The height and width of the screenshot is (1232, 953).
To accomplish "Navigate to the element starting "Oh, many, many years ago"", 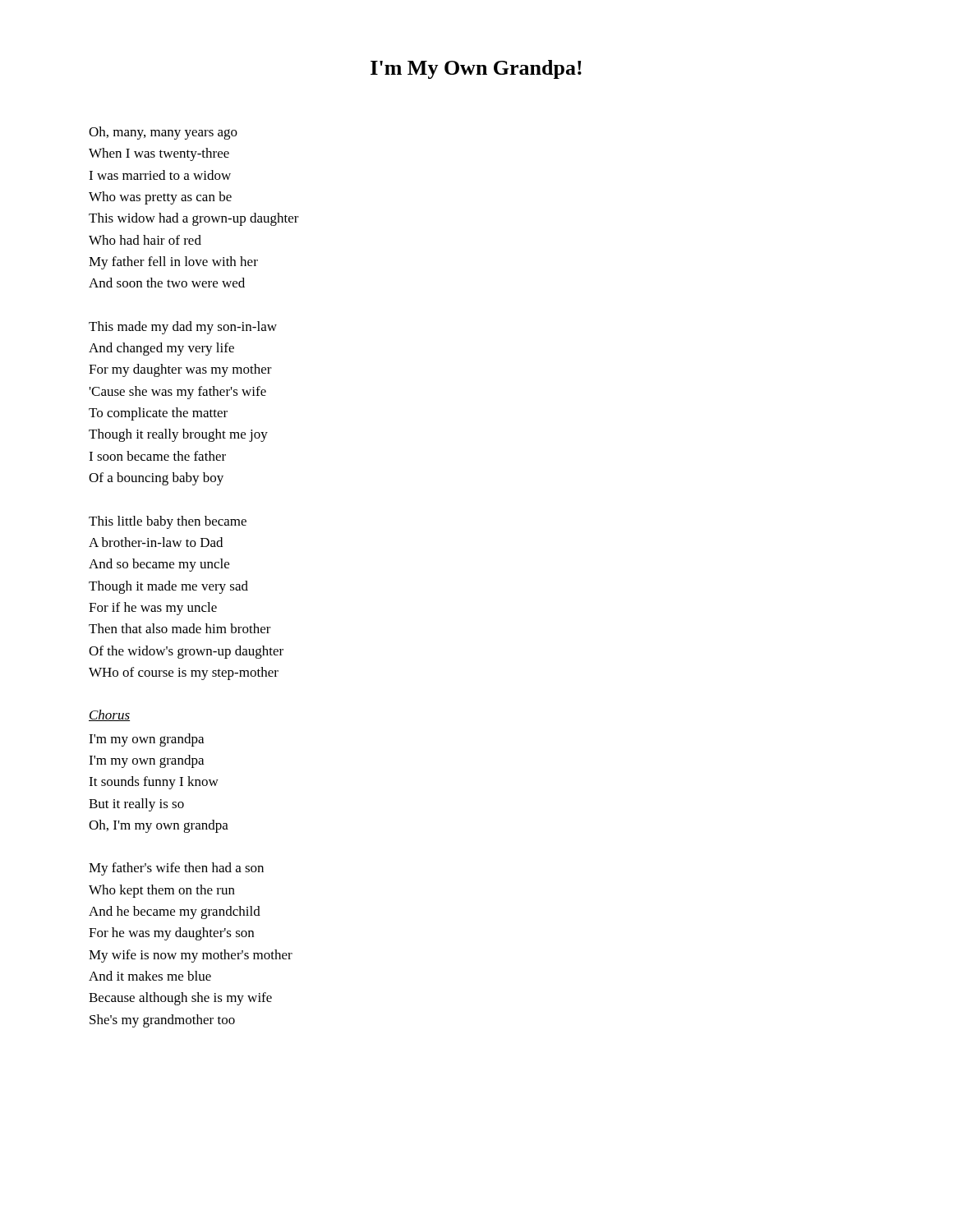I will coord(194,208).
